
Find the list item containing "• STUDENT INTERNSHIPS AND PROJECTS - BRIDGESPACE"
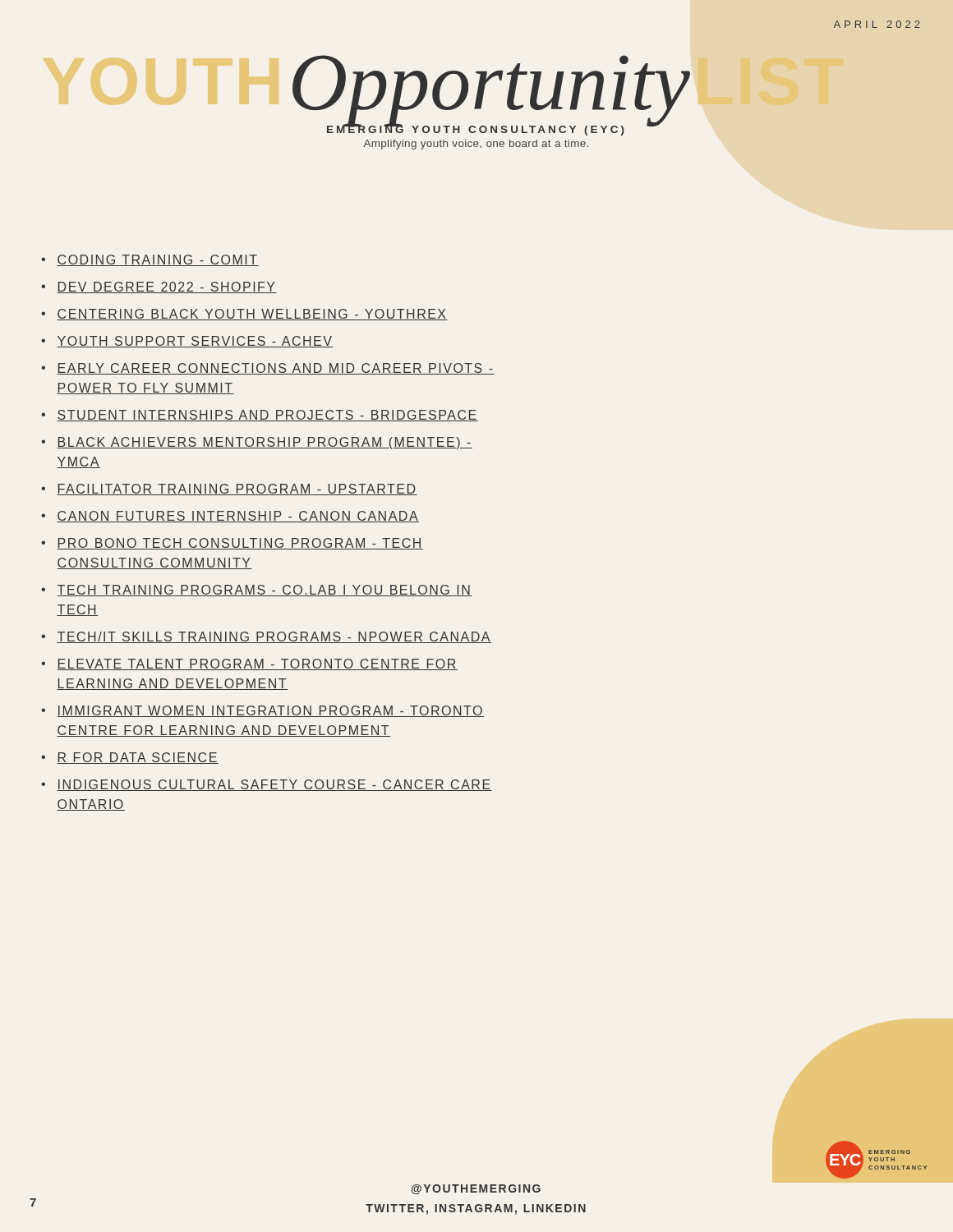[x=259, y=416]
